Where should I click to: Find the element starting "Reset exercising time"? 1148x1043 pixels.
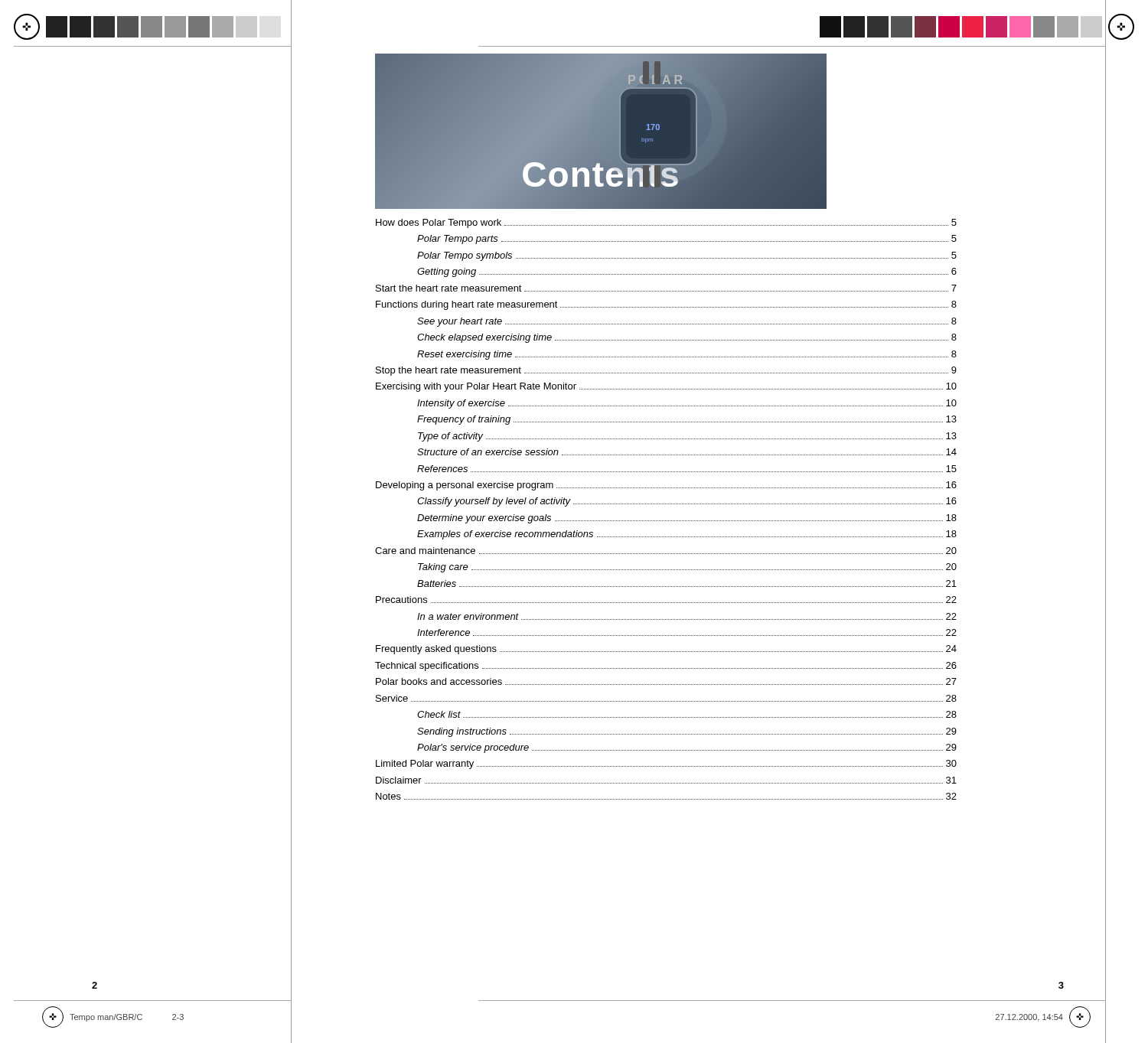click(x=687, y=354)
